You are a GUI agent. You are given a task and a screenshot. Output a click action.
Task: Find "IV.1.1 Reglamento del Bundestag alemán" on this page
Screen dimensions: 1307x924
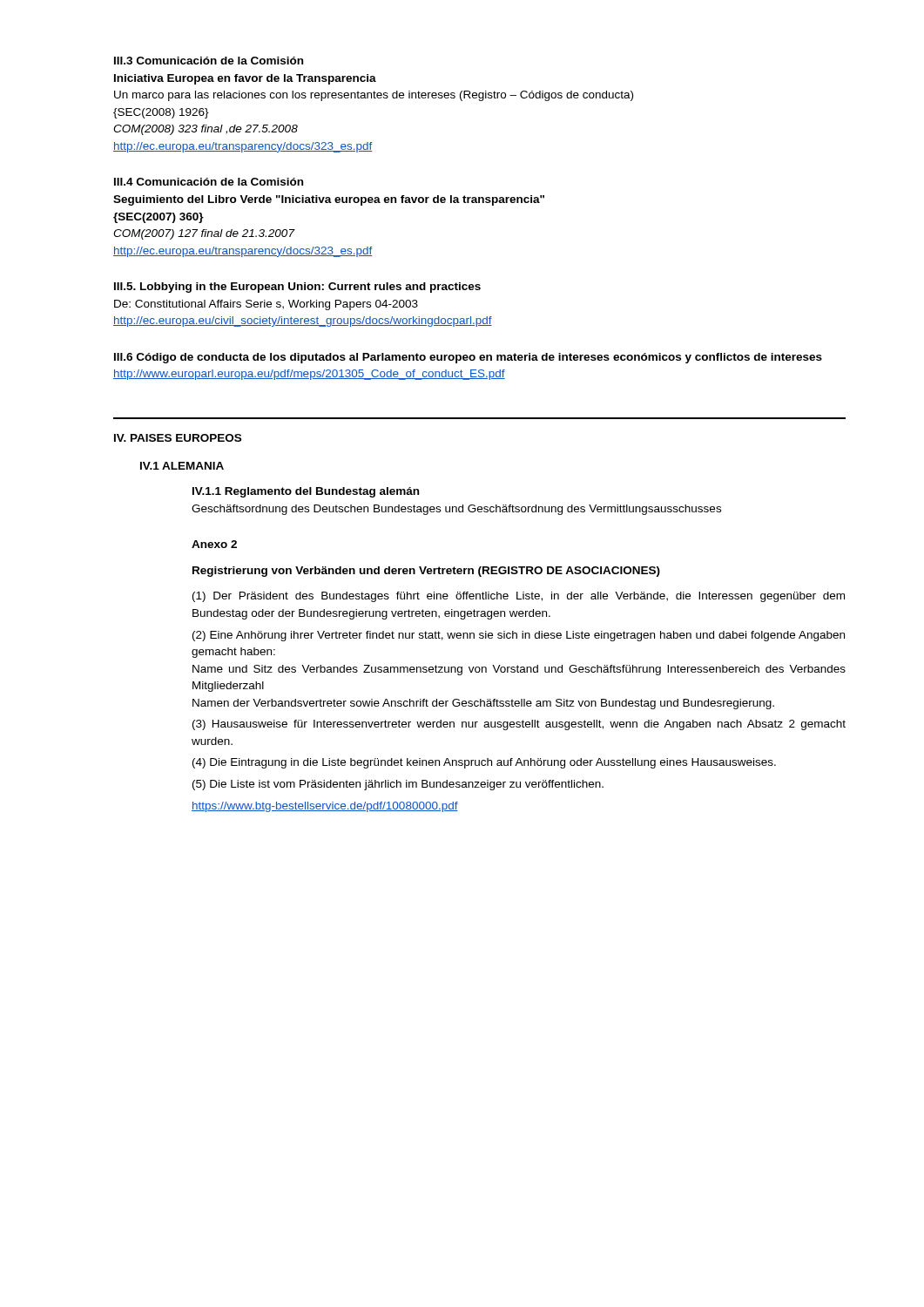(306, 491)
